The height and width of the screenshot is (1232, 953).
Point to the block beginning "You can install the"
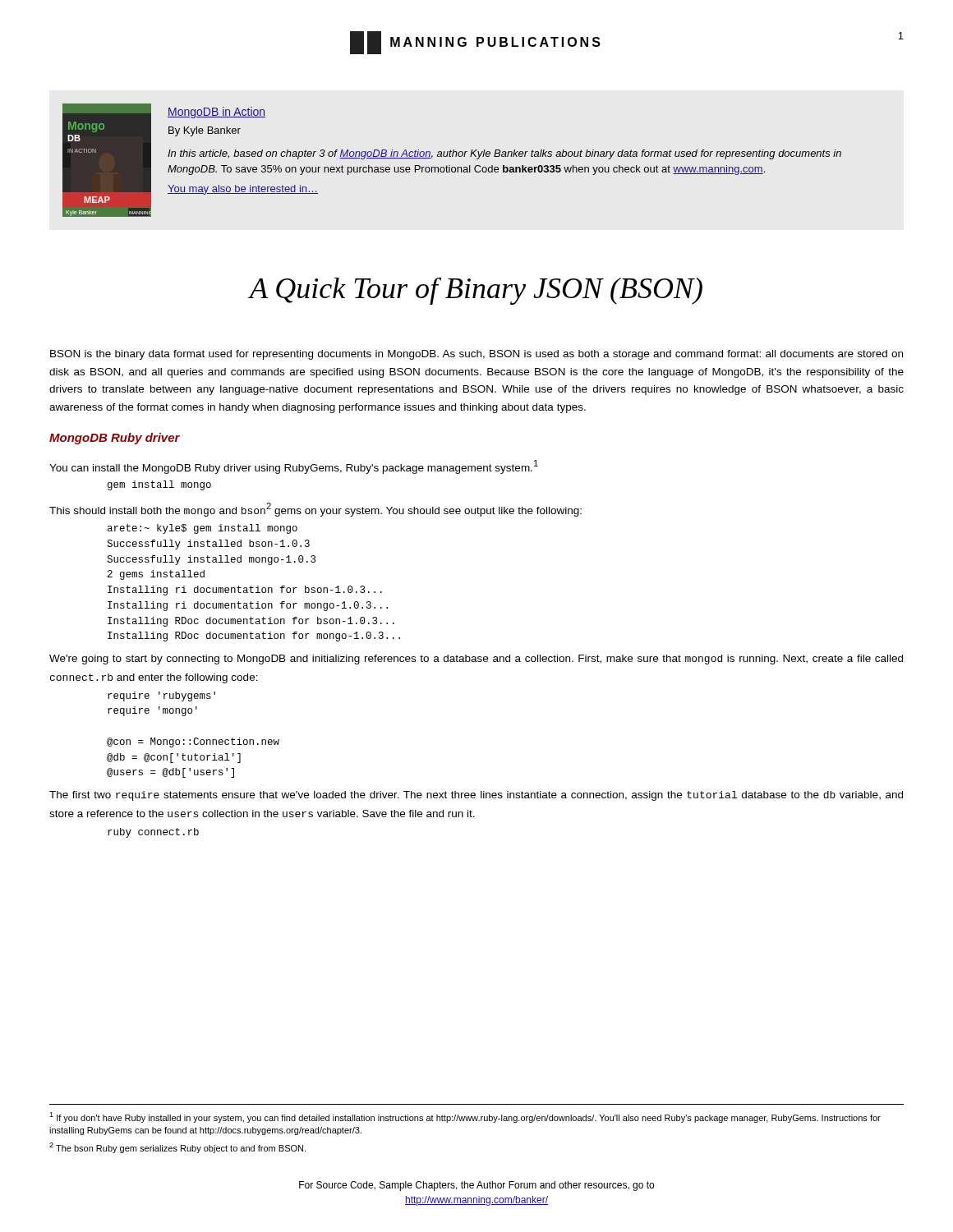pos(476,648)
